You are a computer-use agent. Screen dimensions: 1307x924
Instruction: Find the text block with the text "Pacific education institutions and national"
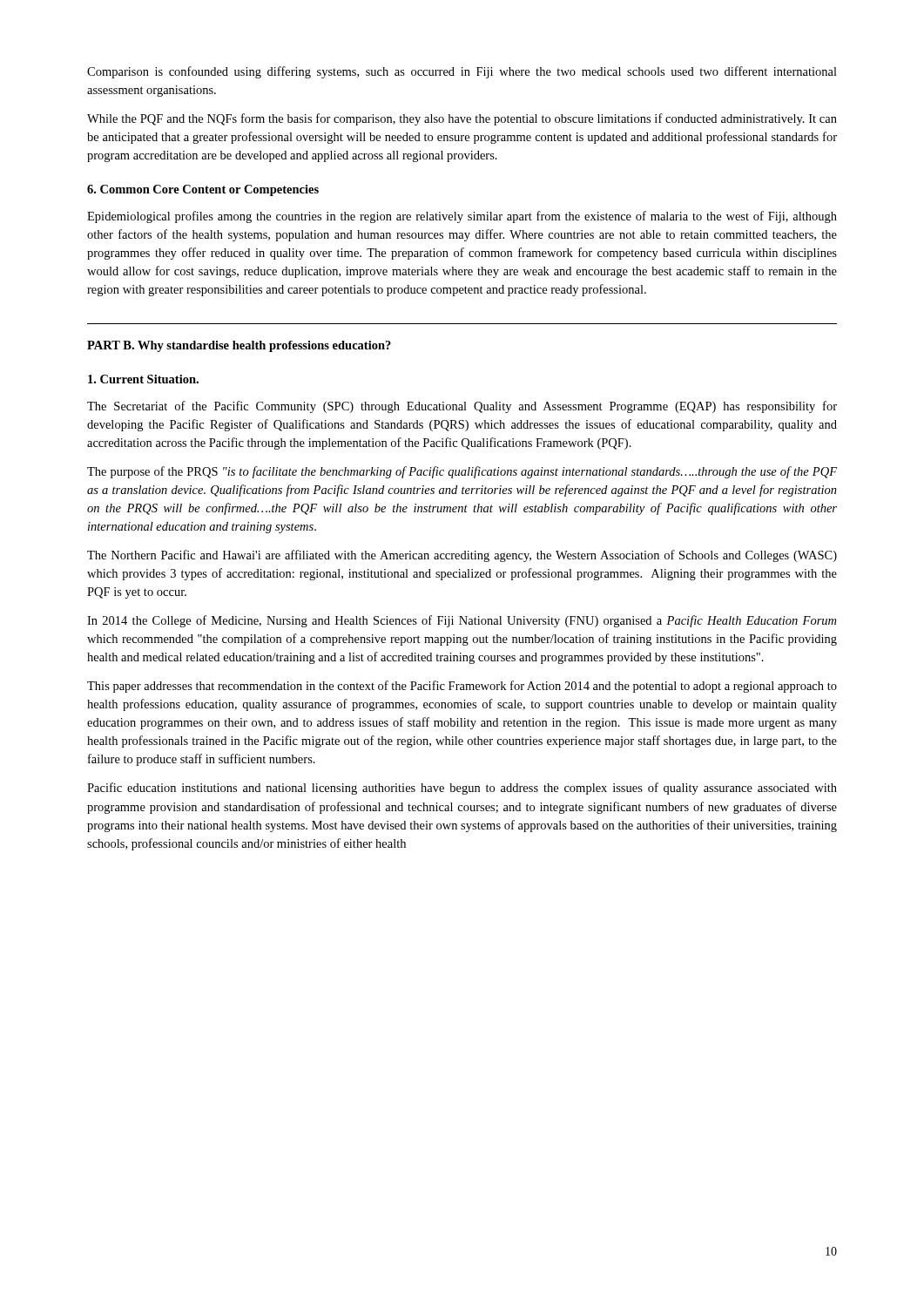pos(462,816)
